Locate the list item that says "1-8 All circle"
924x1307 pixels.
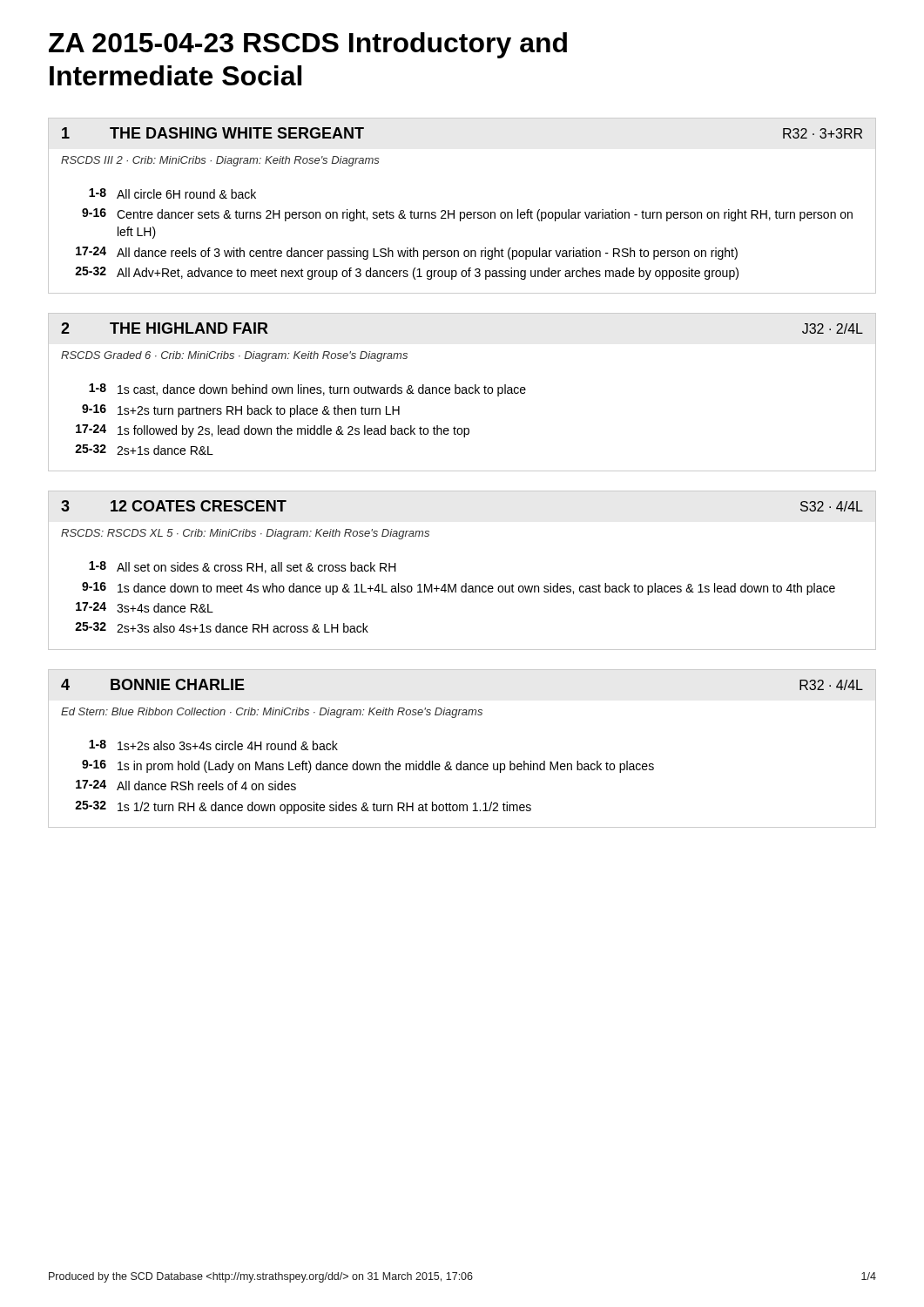172,193
